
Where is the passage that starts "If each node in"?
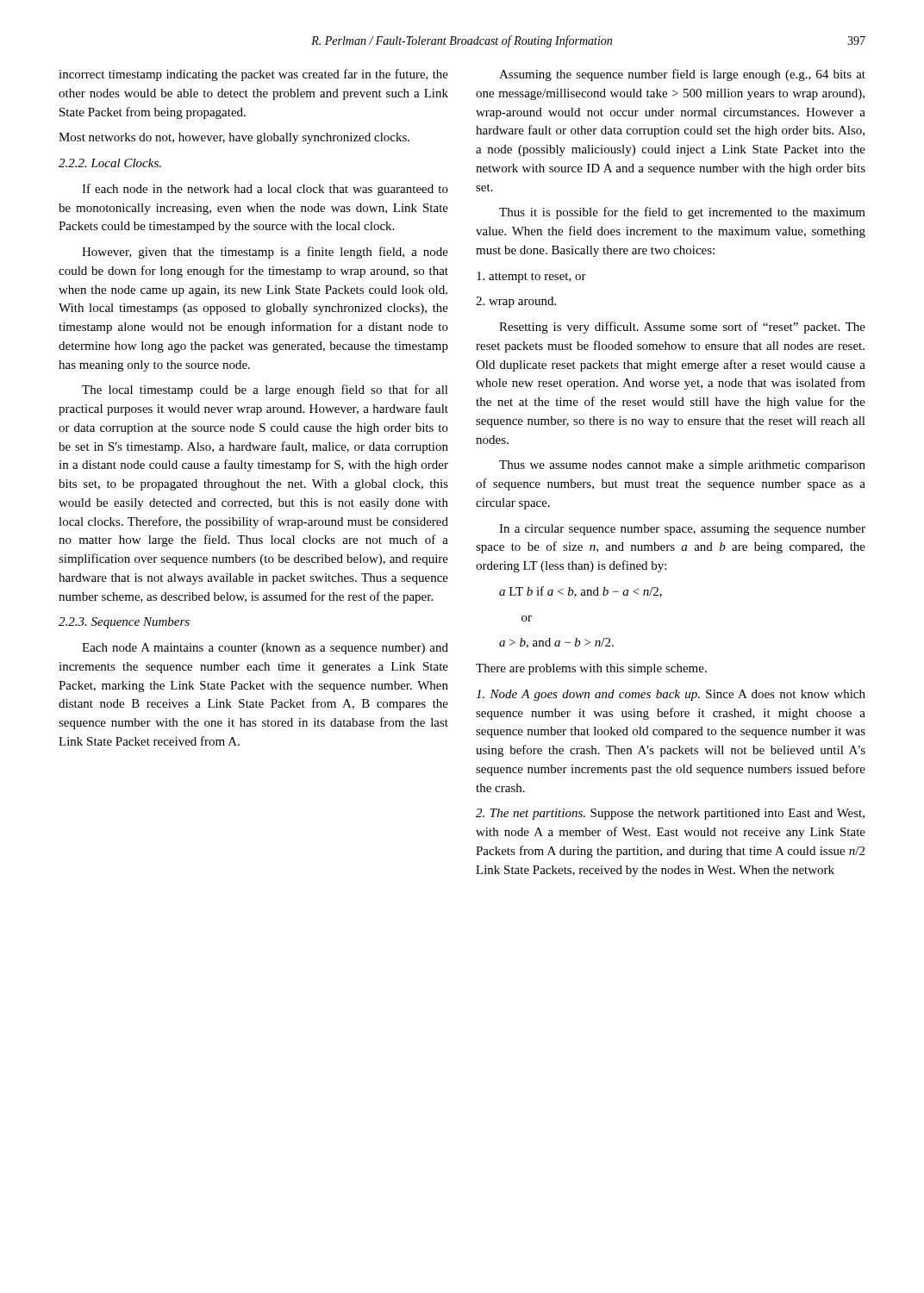(253, 393)
